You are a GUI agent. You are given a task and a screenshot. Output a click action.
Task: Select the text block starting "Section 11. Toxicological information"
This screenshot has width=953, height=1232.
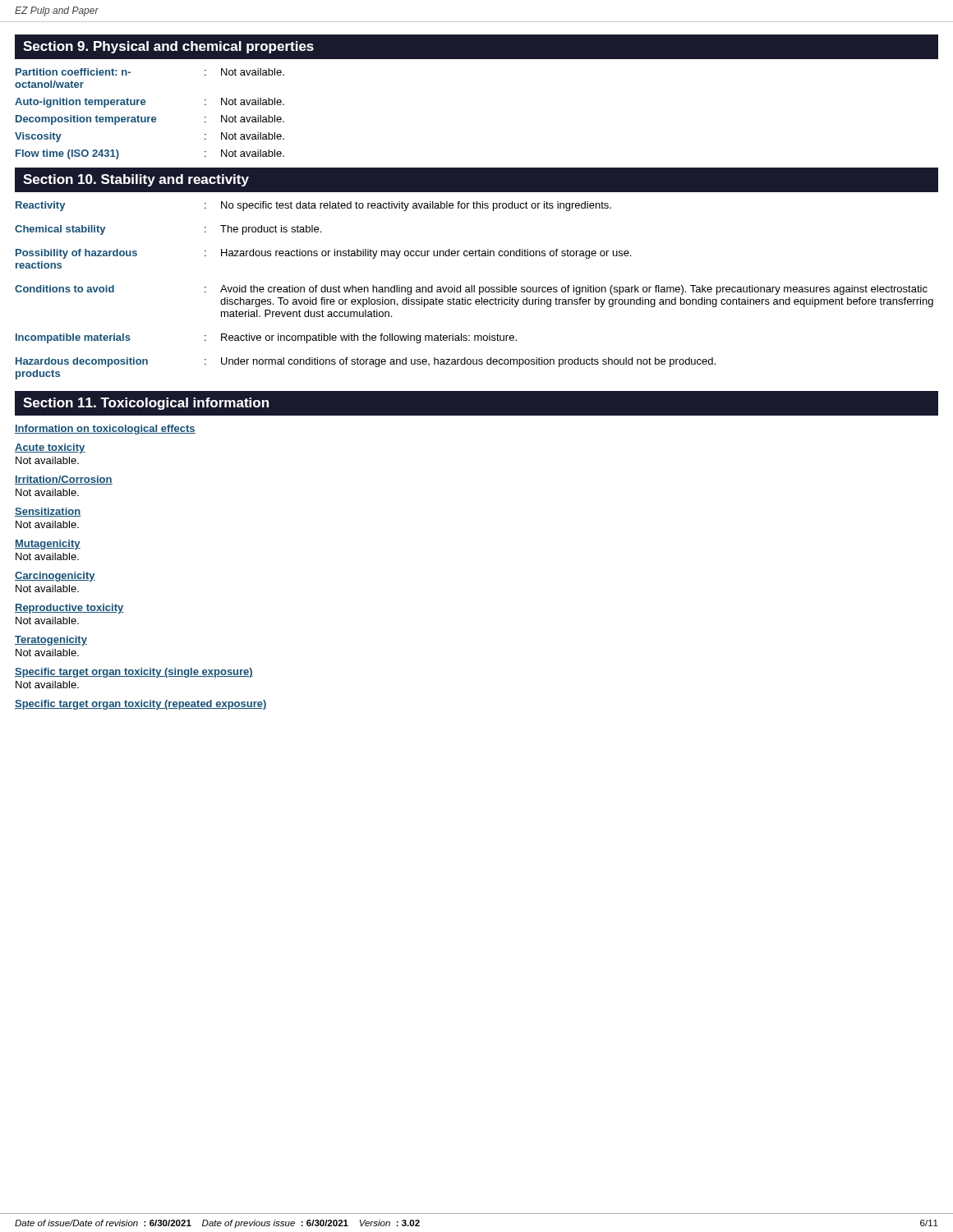coord(146,403)
